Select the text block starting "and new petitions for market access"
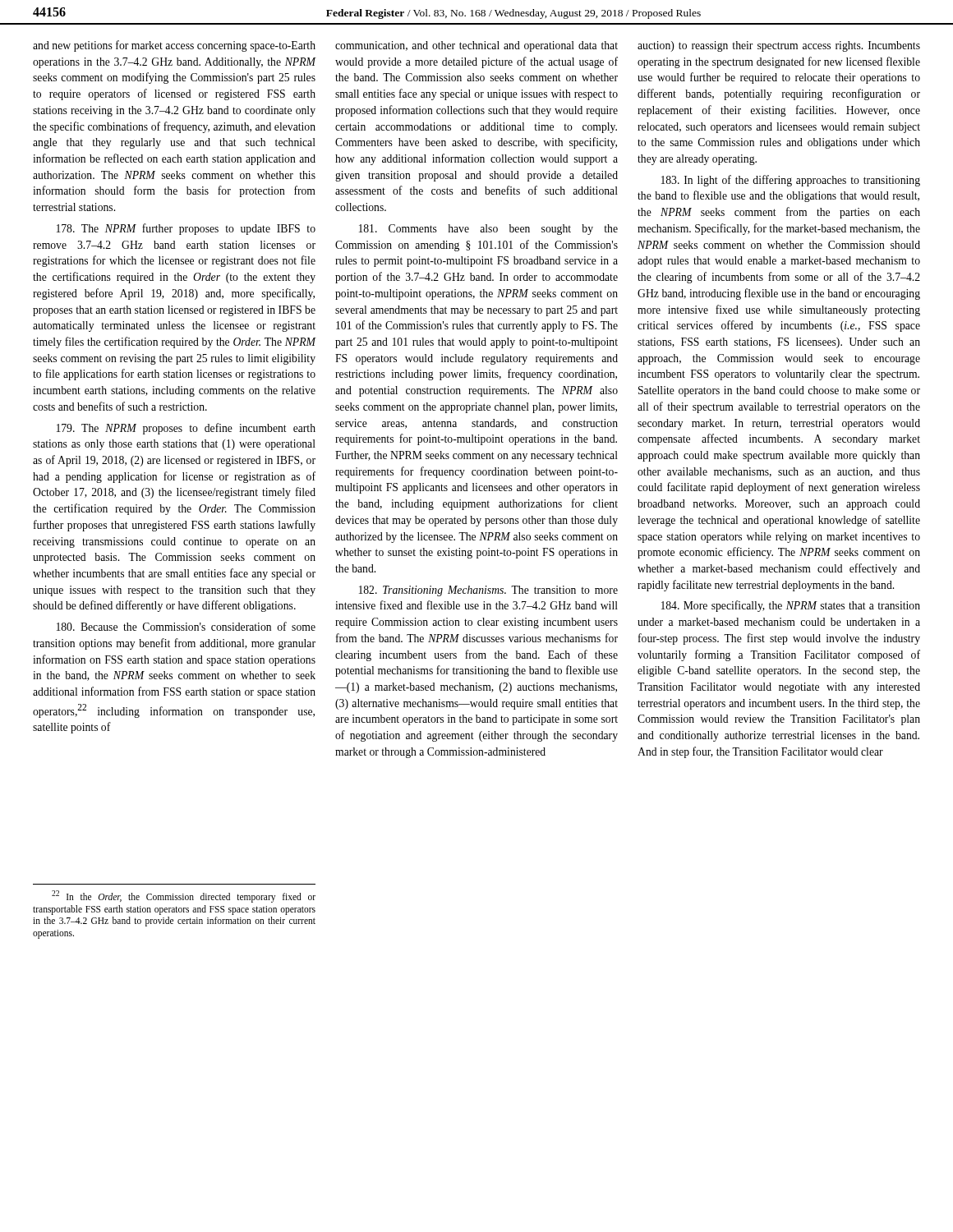The height and width of the screenshot is (1232, 953). tap(174, 127)
